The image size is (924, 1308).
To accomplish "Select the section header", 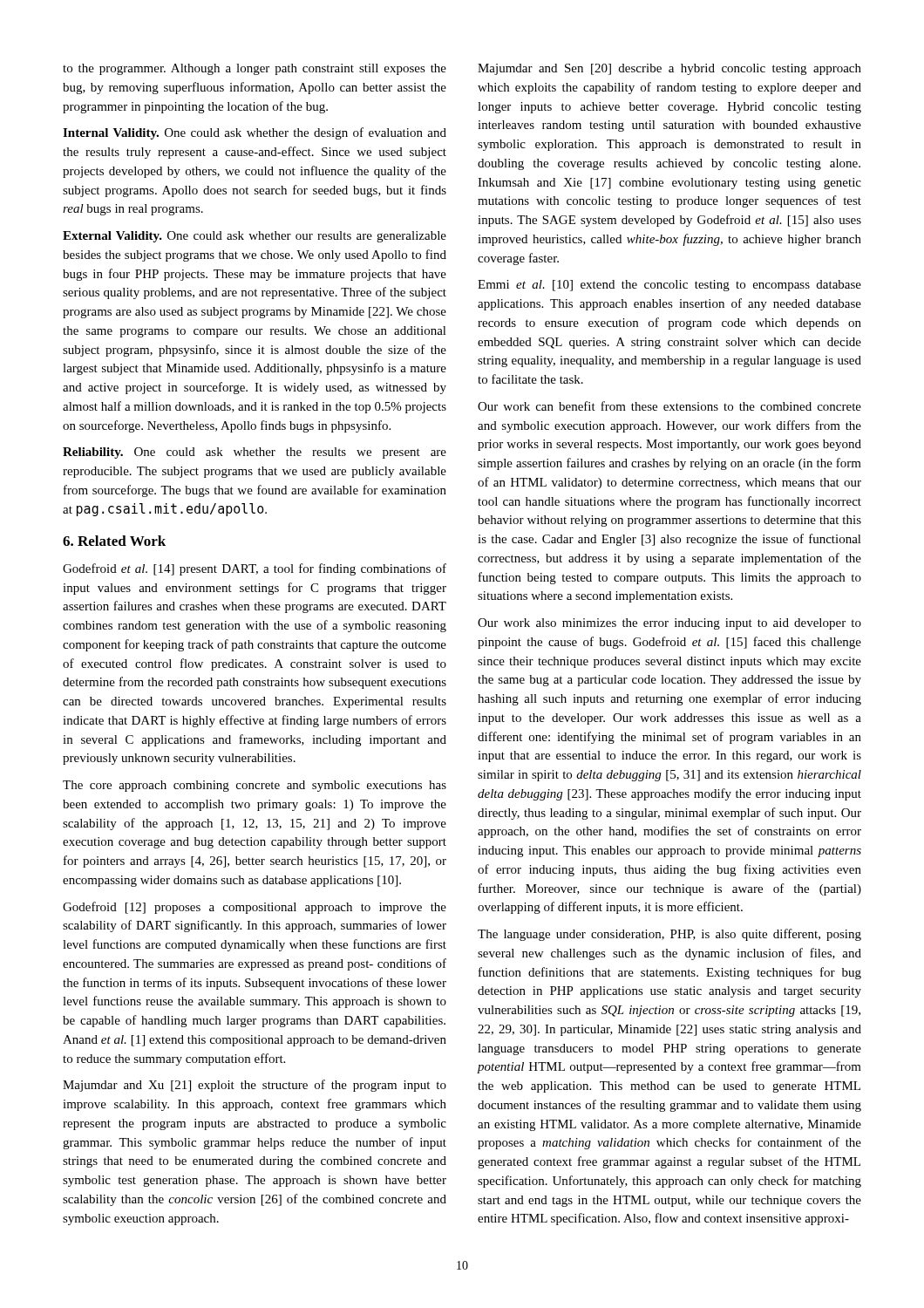I will (x=255, y=542).
